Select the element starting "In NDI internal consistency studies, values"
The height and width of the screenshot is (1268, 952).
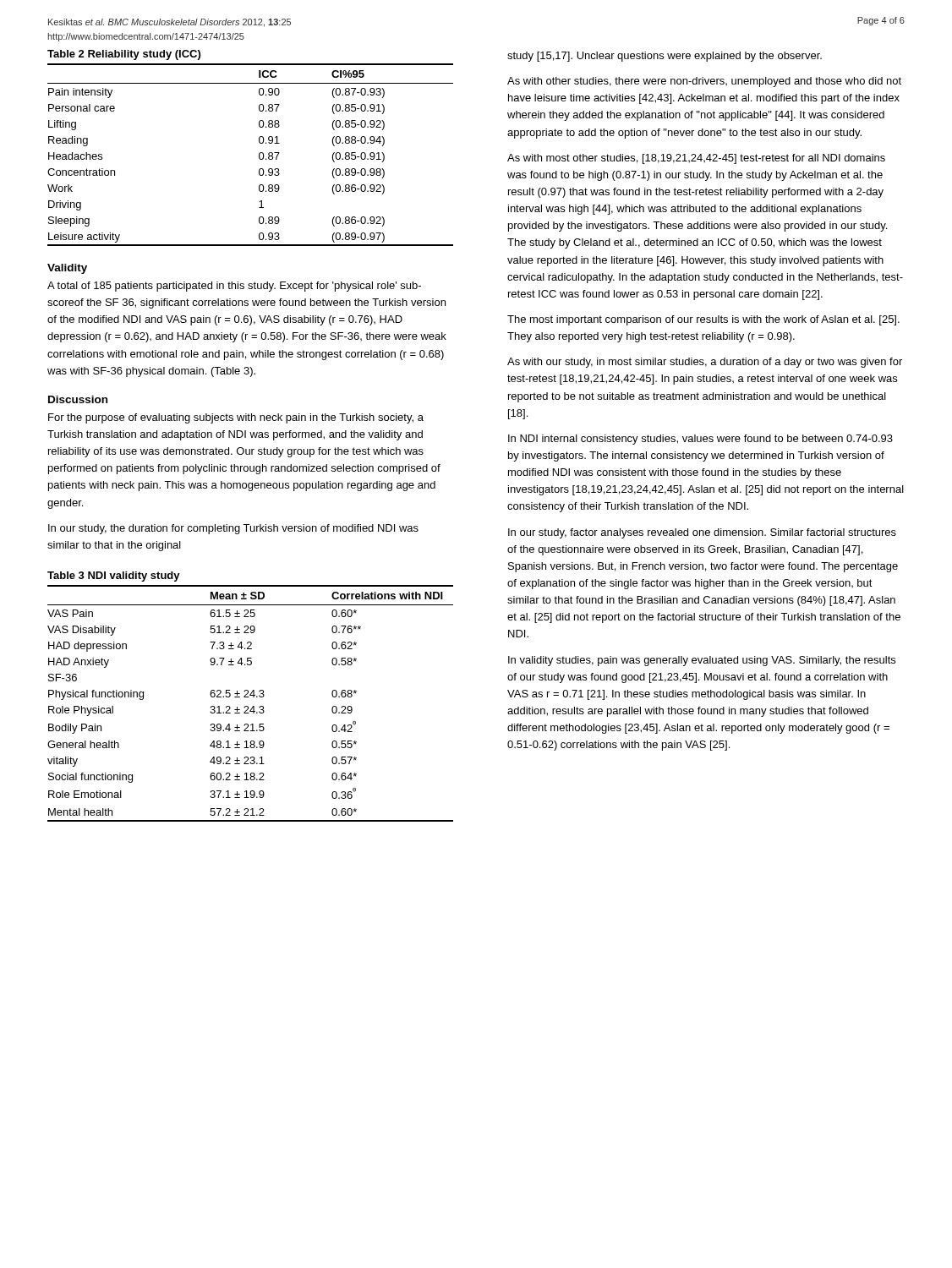pos(706,472)
